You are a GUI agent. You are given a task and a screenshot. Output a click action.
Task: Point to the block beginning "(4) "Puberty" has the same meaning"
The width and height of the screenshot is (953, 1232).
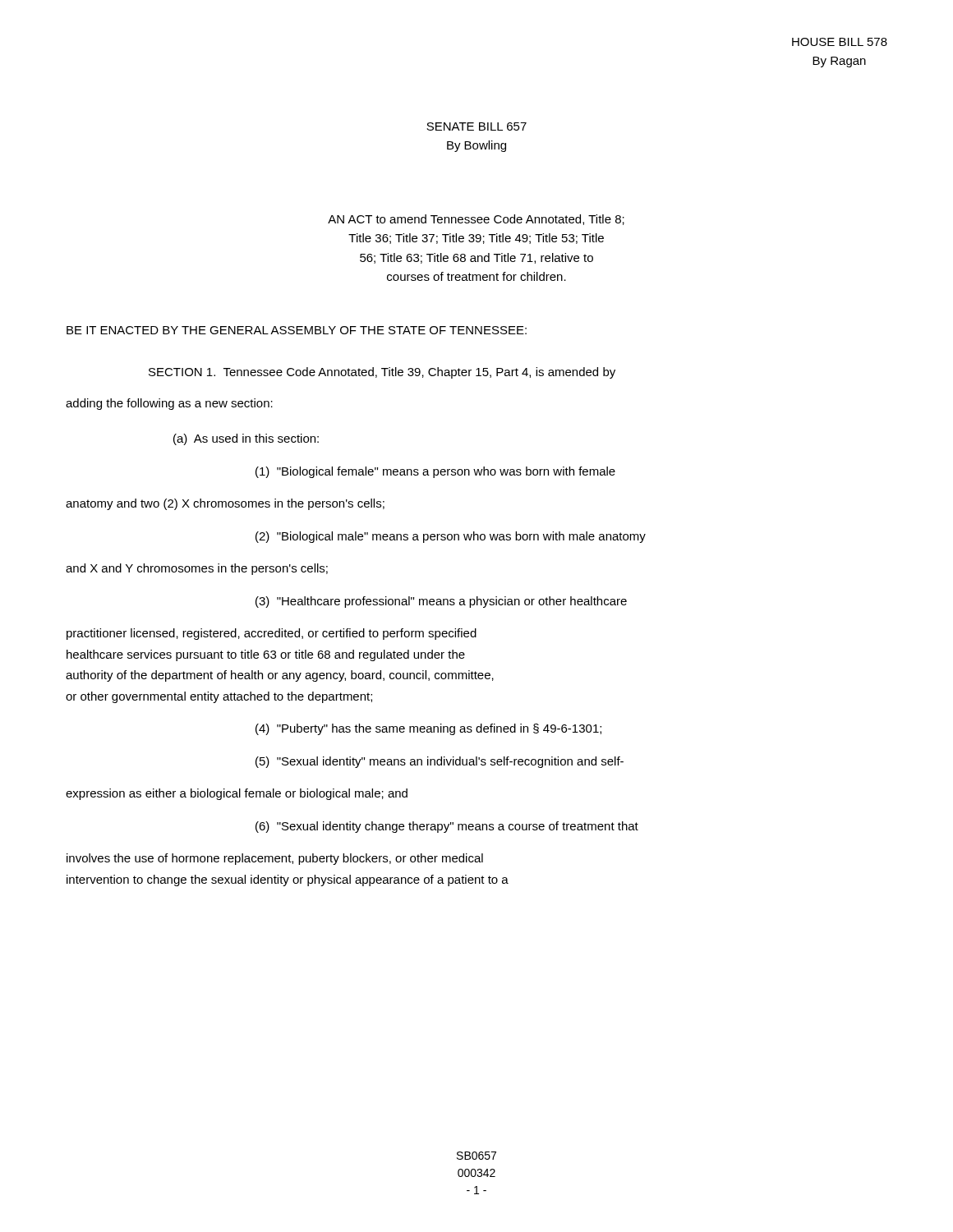429,728
